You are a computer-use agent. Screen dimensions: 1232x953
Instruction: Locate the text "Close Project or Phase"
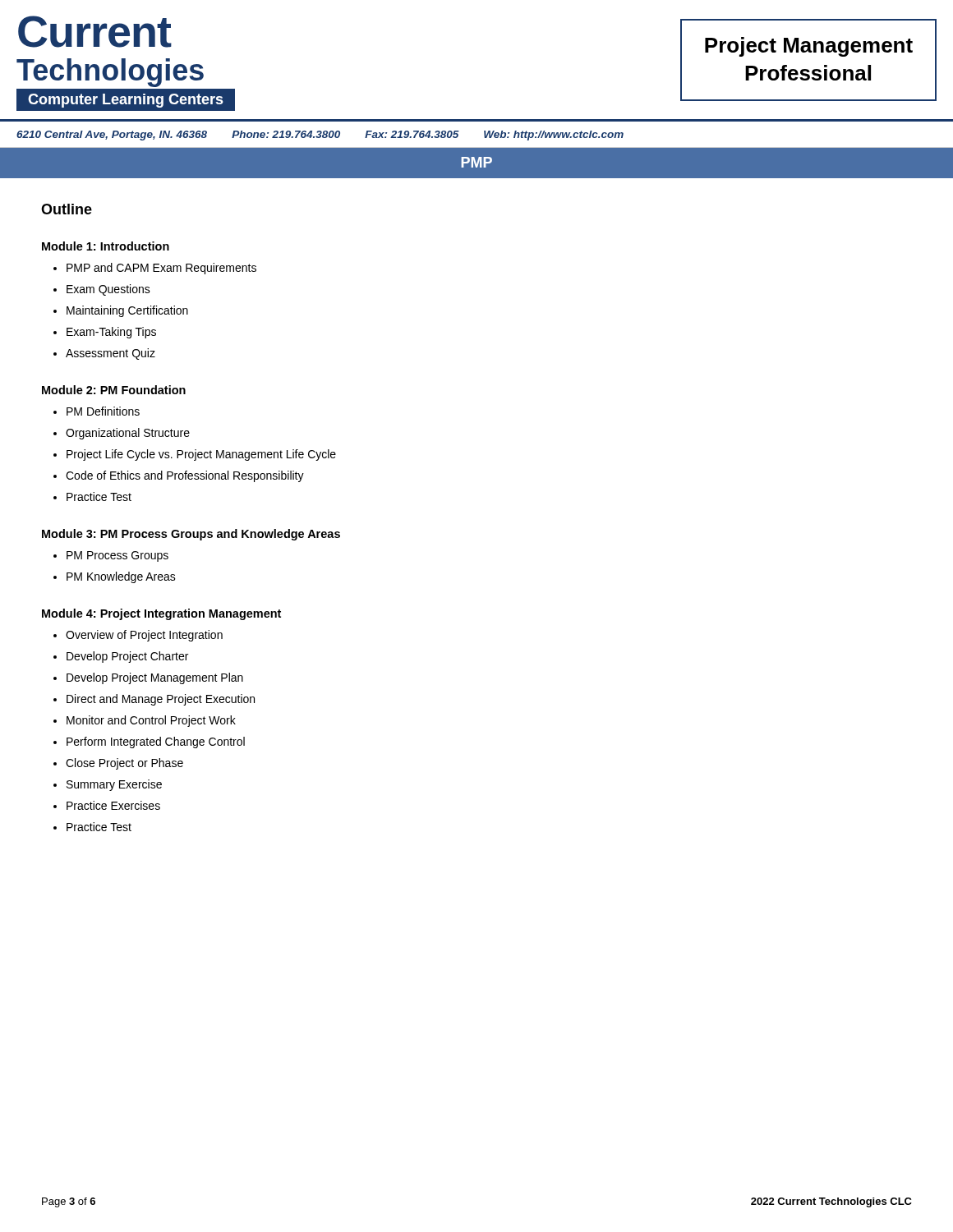(x=124, y=764)
